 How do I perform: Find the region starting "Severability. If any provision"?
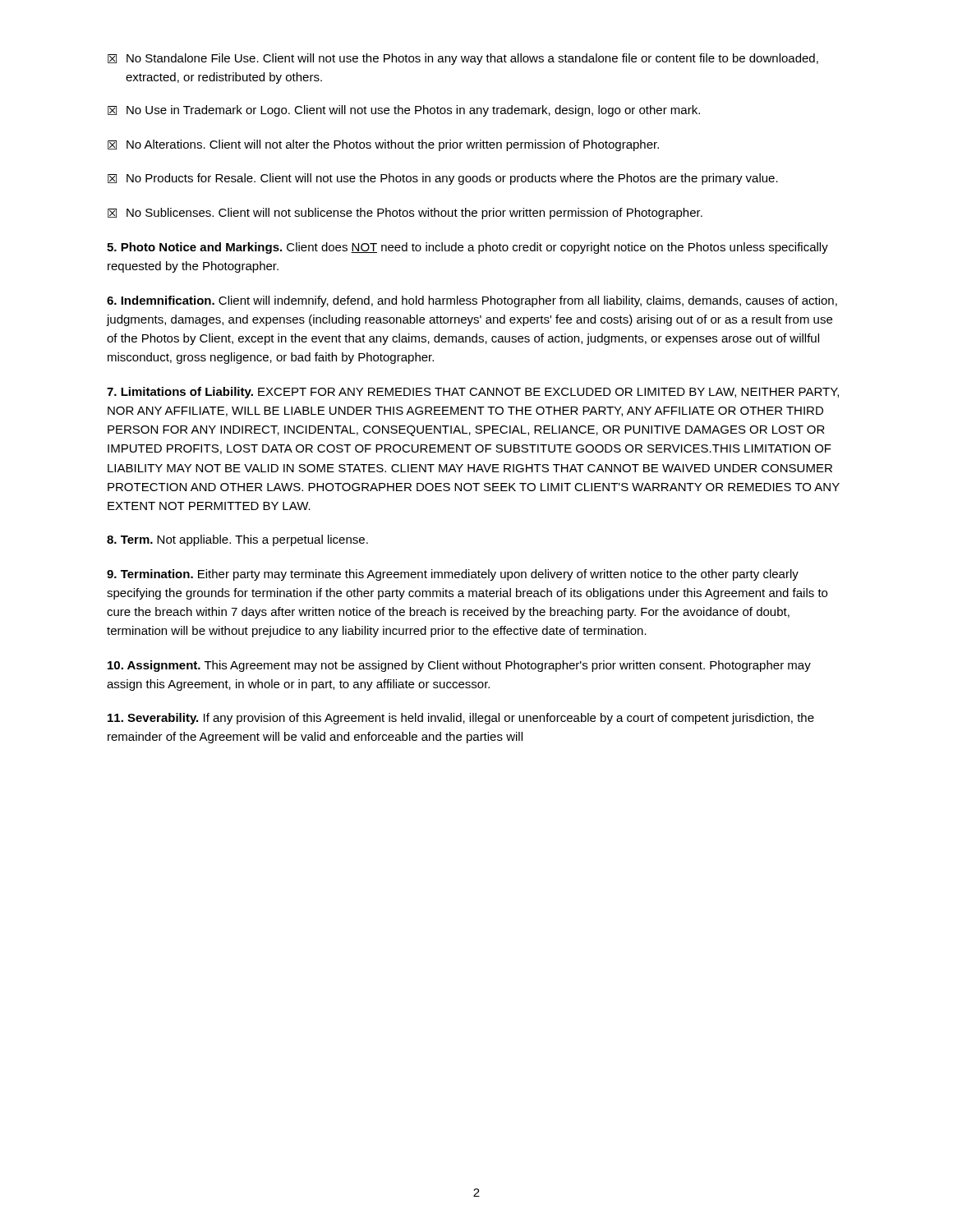coord(461,727)
